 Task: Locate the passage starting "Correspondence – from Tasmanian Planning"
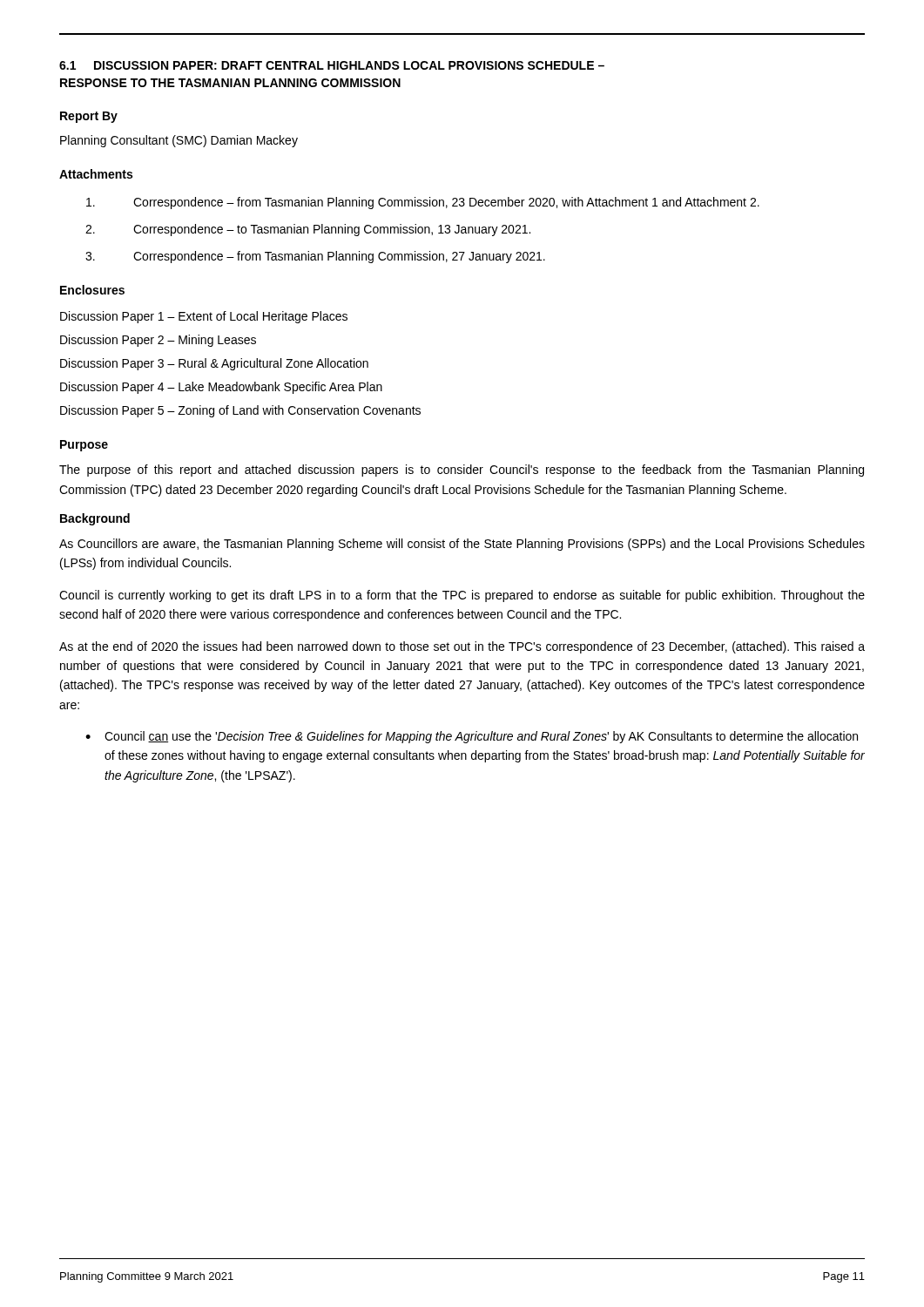tap(462, 203)
